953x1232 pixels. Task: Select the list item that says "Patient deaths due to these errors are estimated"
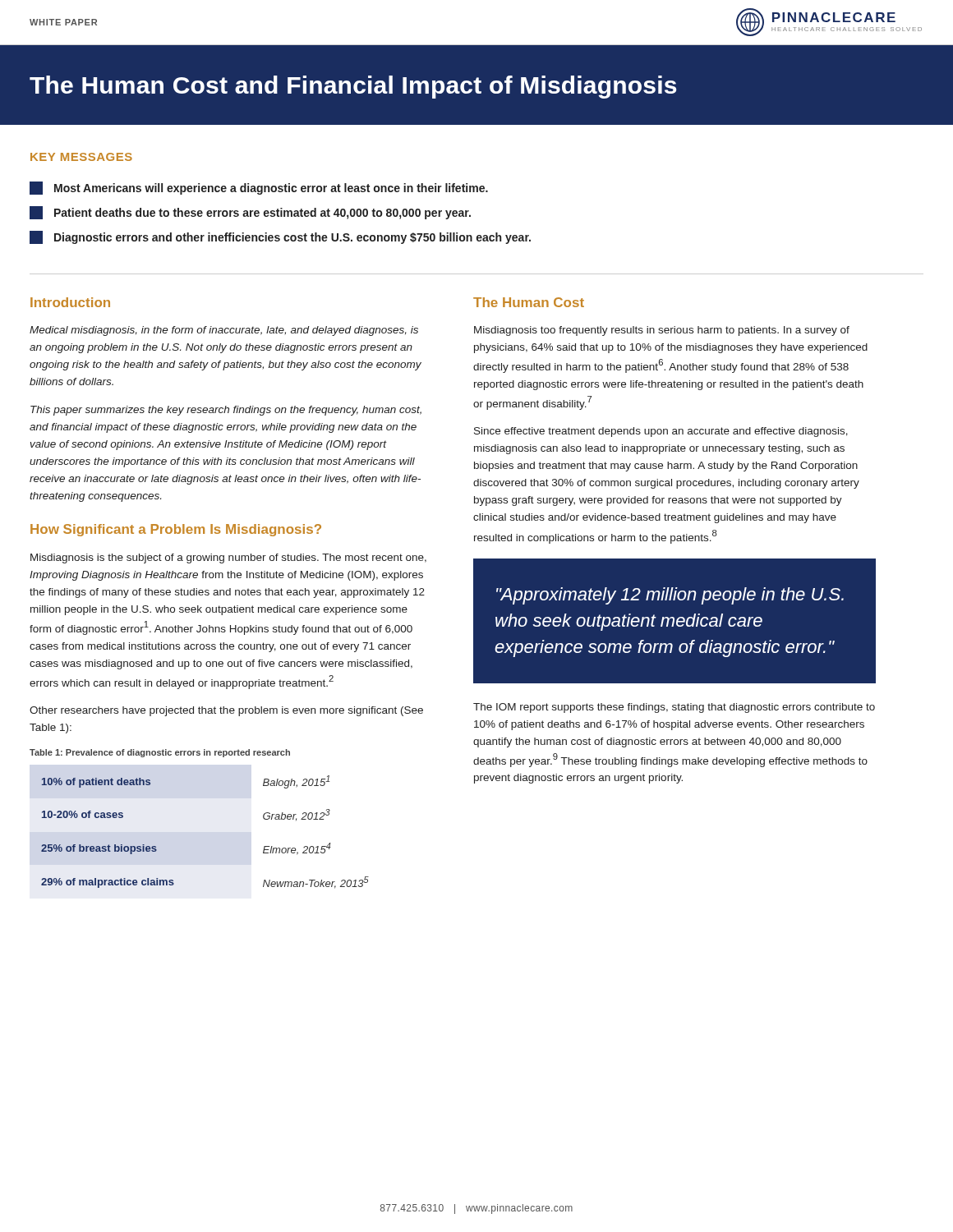click(250, 213)
